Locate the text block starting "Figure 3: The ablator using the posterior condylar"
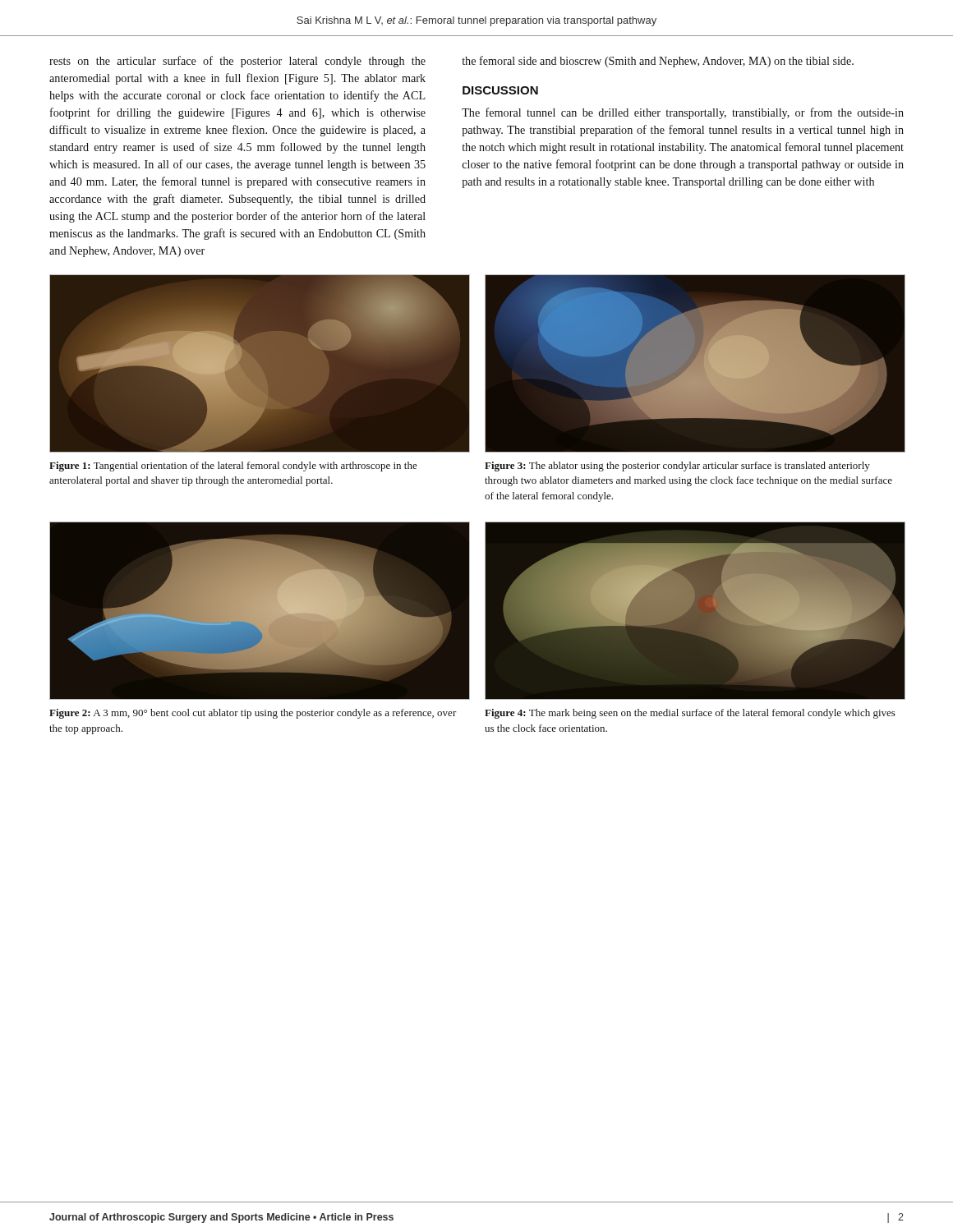953x1232 pixels. point(688,480)
